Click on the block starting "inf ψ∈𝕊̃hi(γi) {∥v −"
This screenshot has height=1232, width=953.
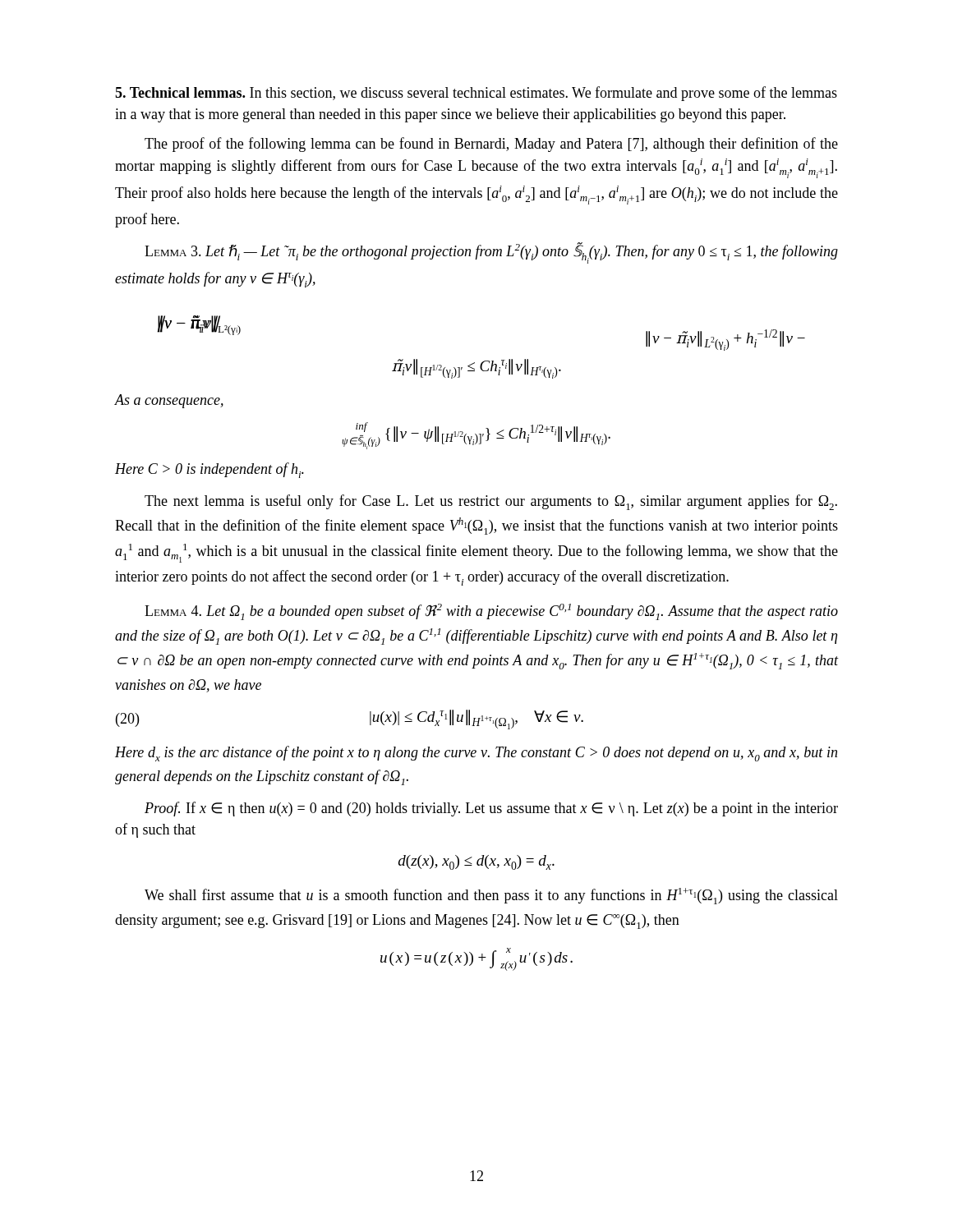pyautogui.click(x=476, y=435)
